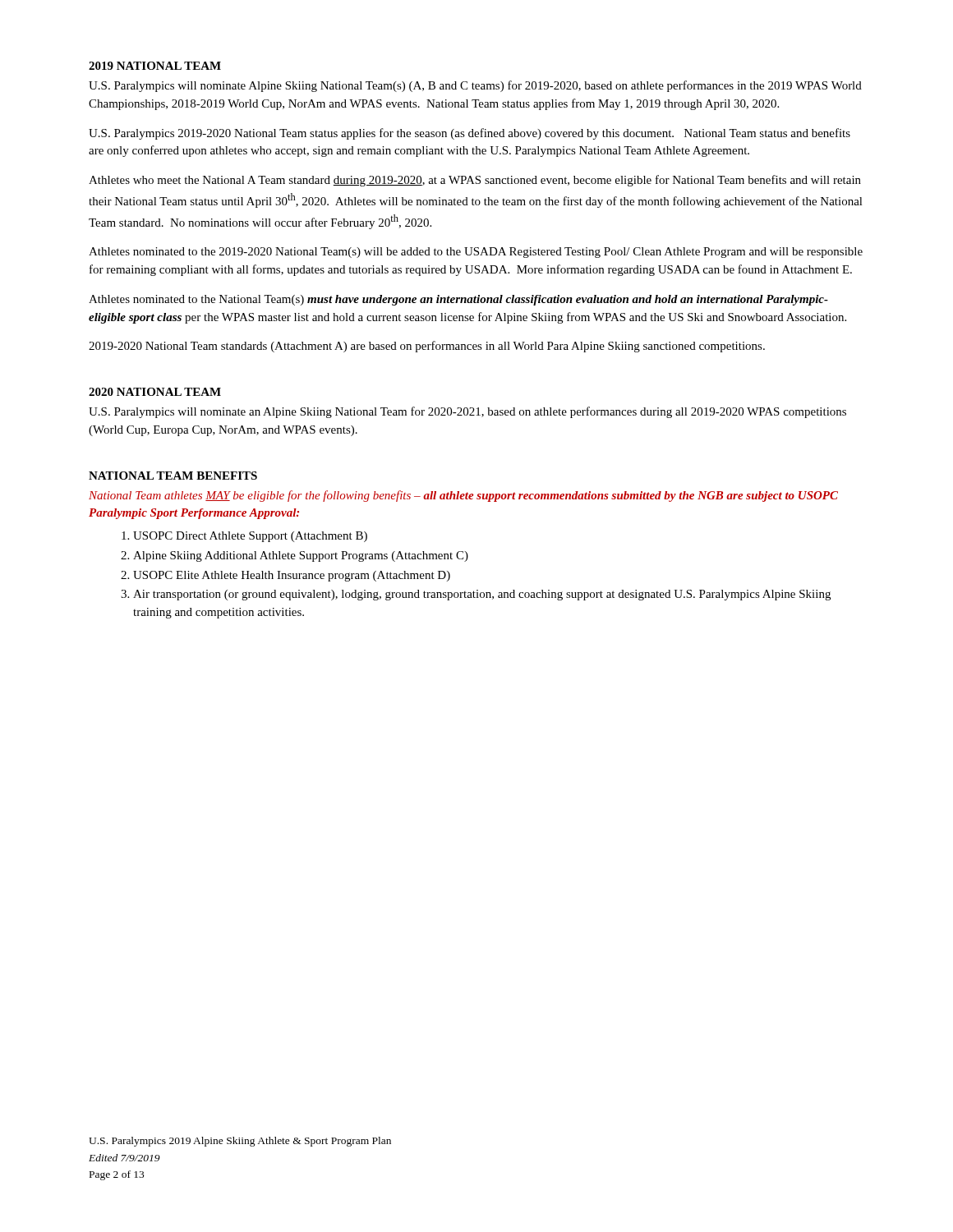Locate the block of text that opens with "National Team athletes"

pyautogui.click(x=463, y=504)
